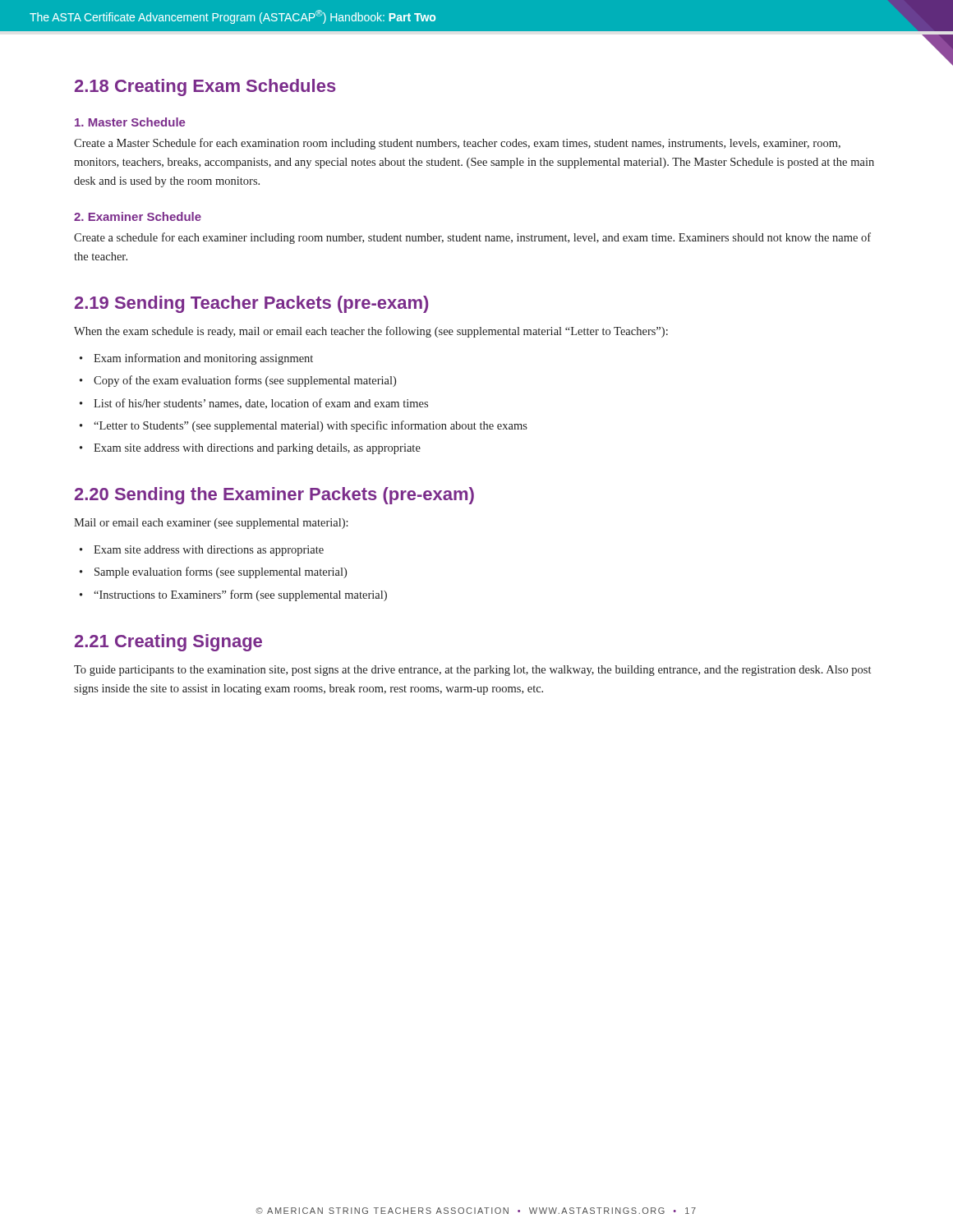This screenshot has width=953, height=1232.
Task: Find the region starting "List of his/her students’ names, date, location of"
Action: pyautogui.click(x=261, y=403)
